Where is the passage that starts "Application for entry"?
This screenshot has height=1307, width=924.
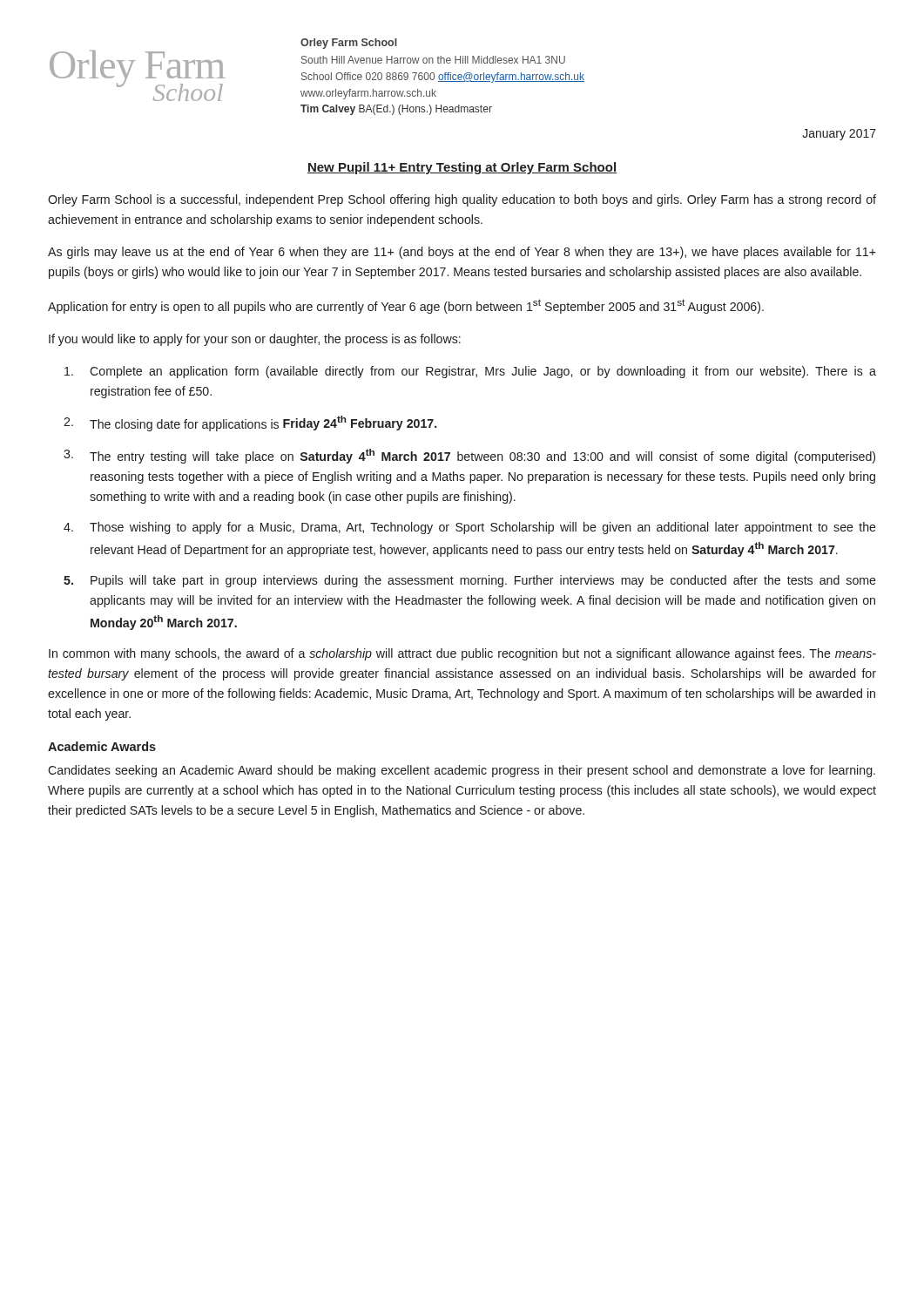point(406,305)
